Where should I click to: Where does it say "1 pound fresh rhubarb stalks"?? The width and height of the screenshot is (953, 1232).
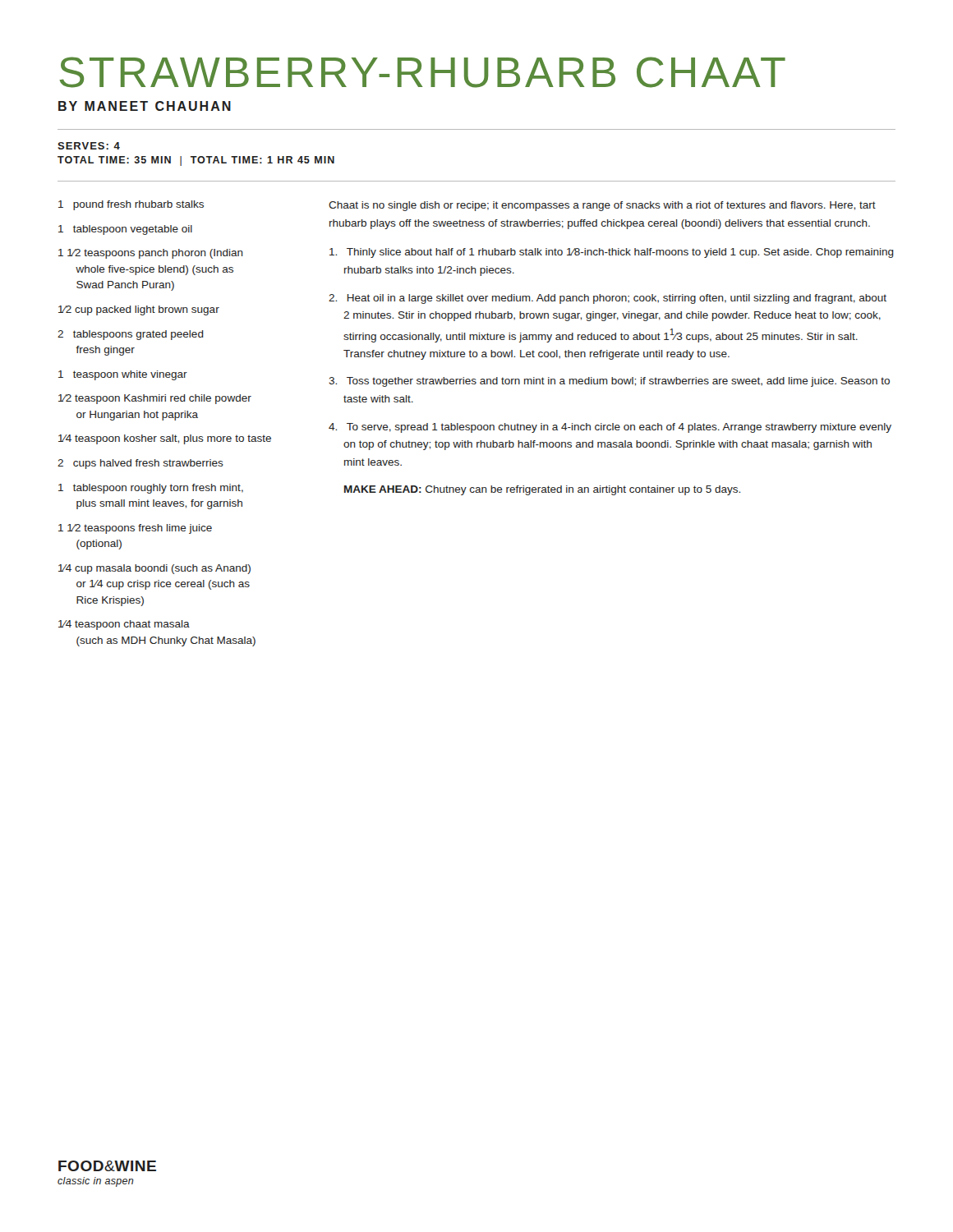click(131, 204)
